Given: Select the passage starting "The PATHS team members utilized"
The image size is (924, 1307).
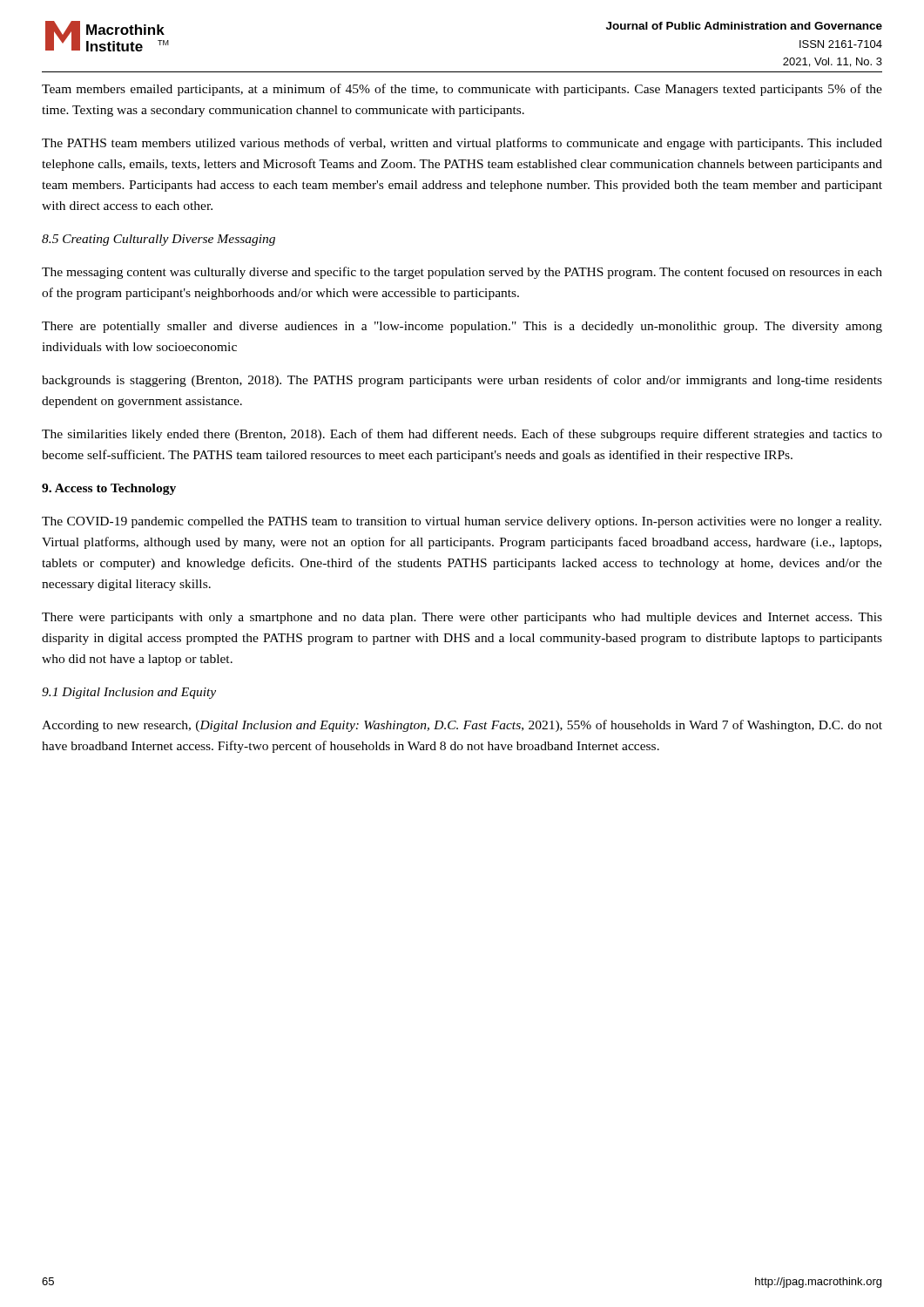Looking at the screenshot, I should click(x=462, y=174).
